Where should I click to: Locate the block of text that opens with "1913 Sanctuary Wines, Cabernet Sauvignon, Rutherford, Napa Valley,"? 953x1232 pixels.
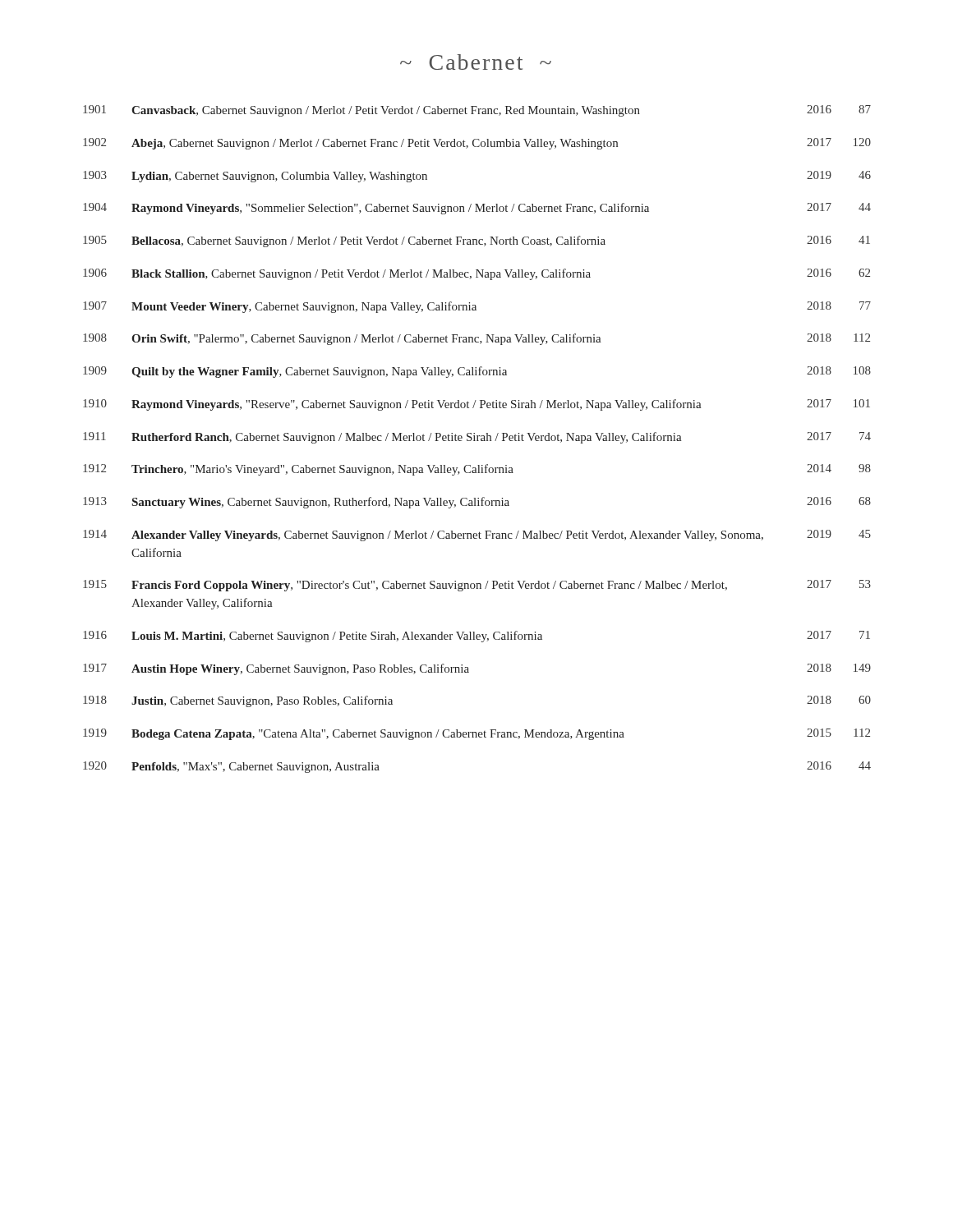tap(476, 503)
